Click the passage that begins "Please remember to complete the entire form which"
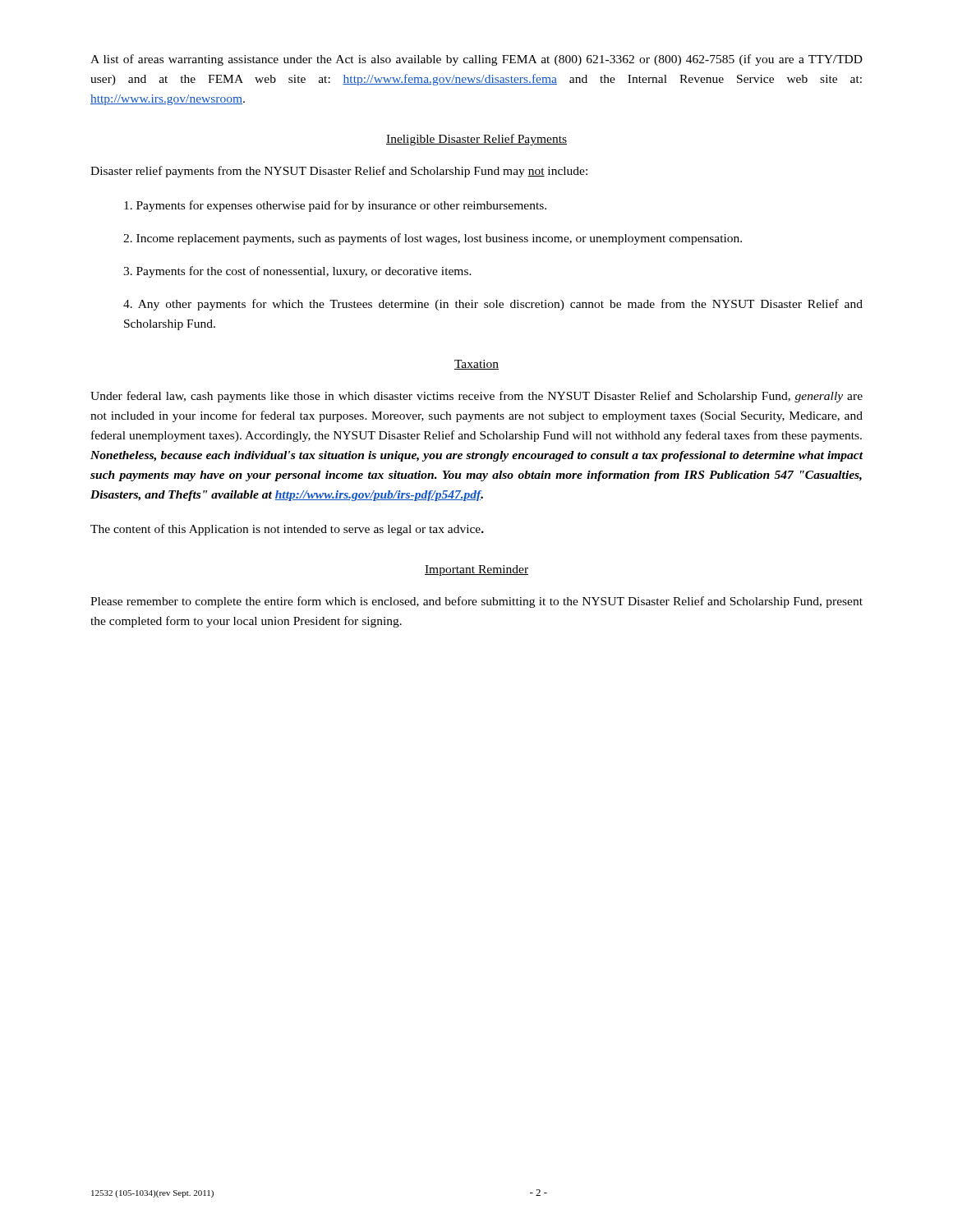Image resolution: width=953 pixels, height=1232 pixels. 476,611
